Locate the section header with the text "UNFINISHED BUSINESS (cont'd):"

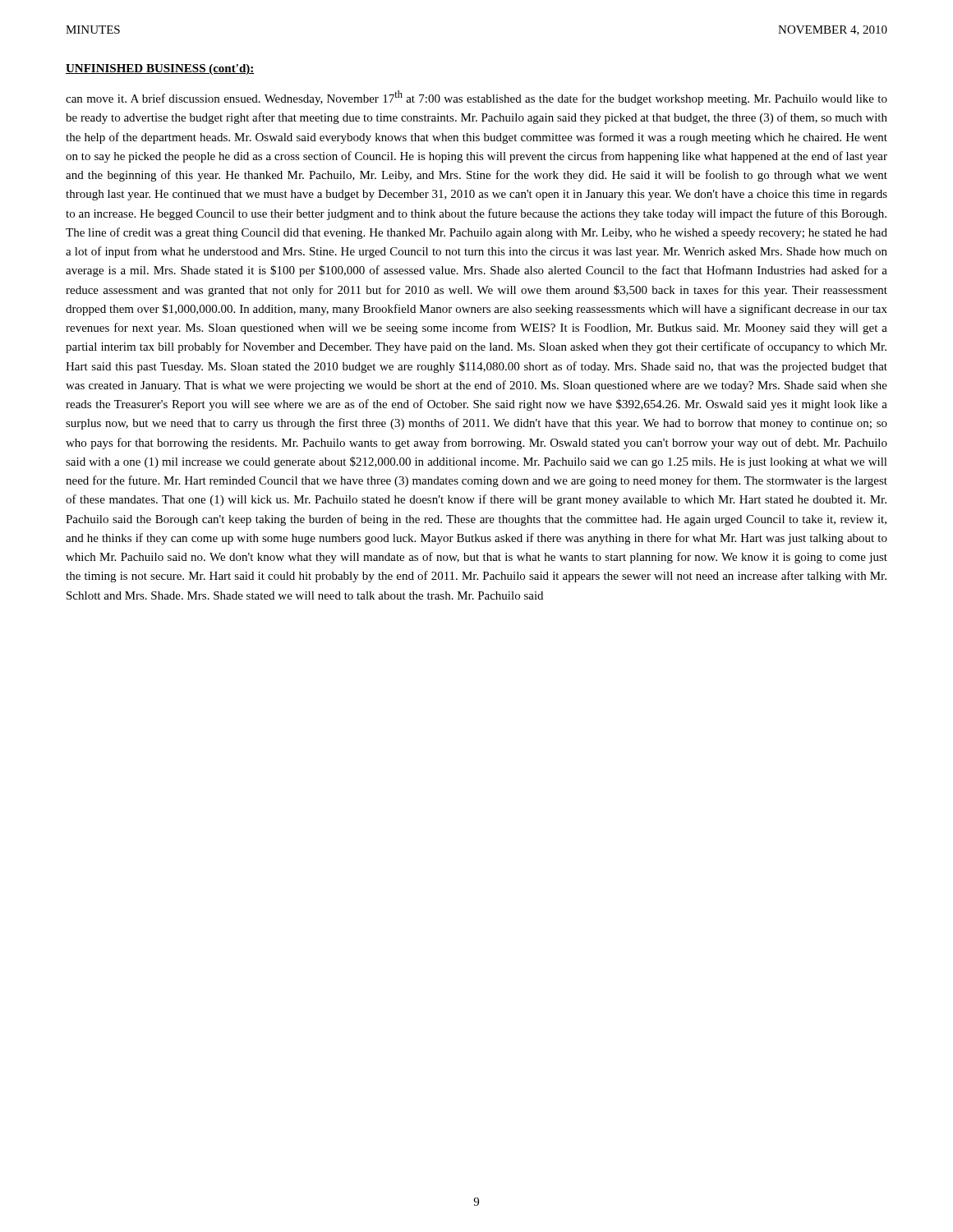click(160, 68)
